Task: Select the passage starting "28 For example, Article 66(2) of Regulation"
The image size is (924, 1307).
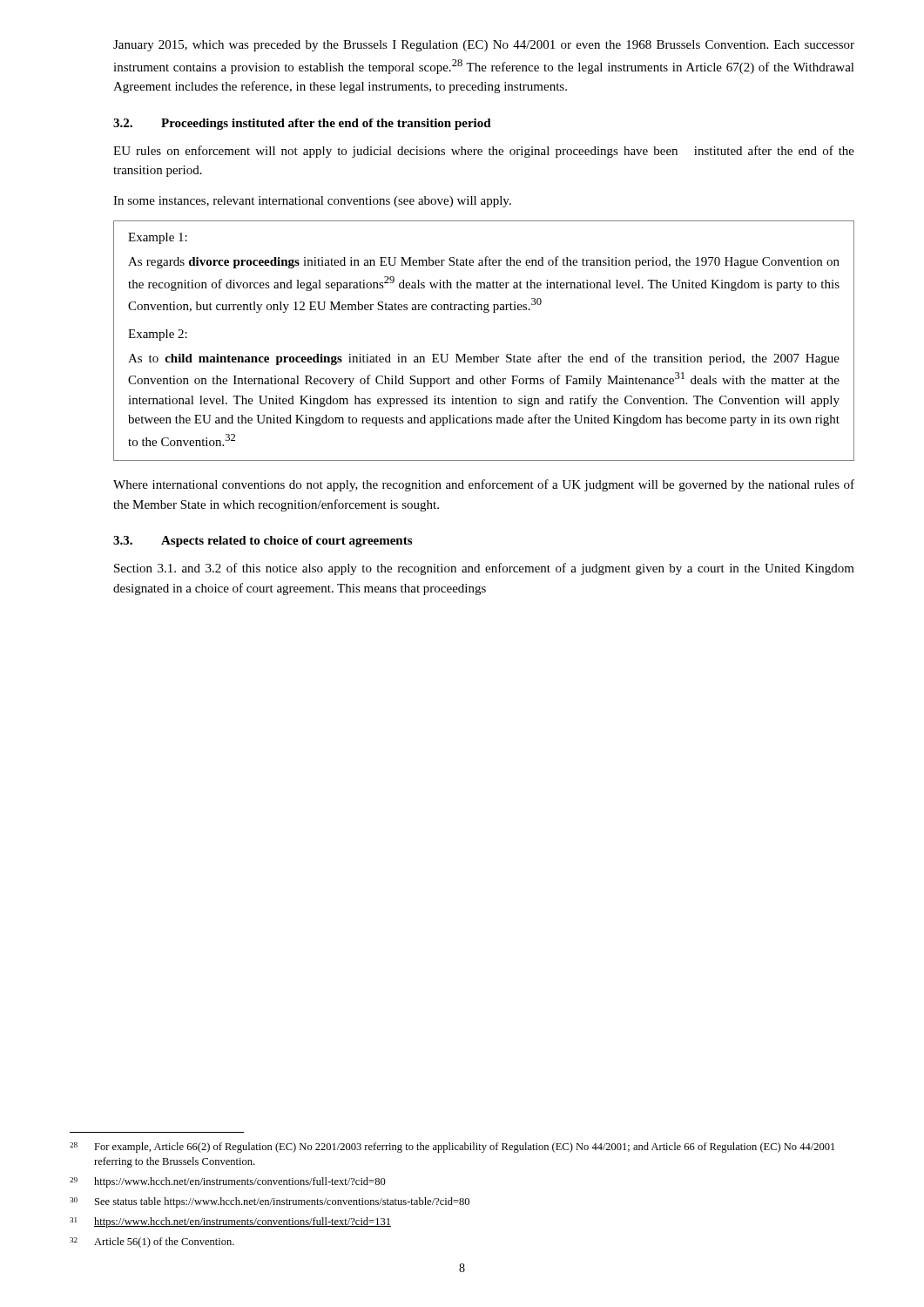Action: click(x=462, y=1155)
